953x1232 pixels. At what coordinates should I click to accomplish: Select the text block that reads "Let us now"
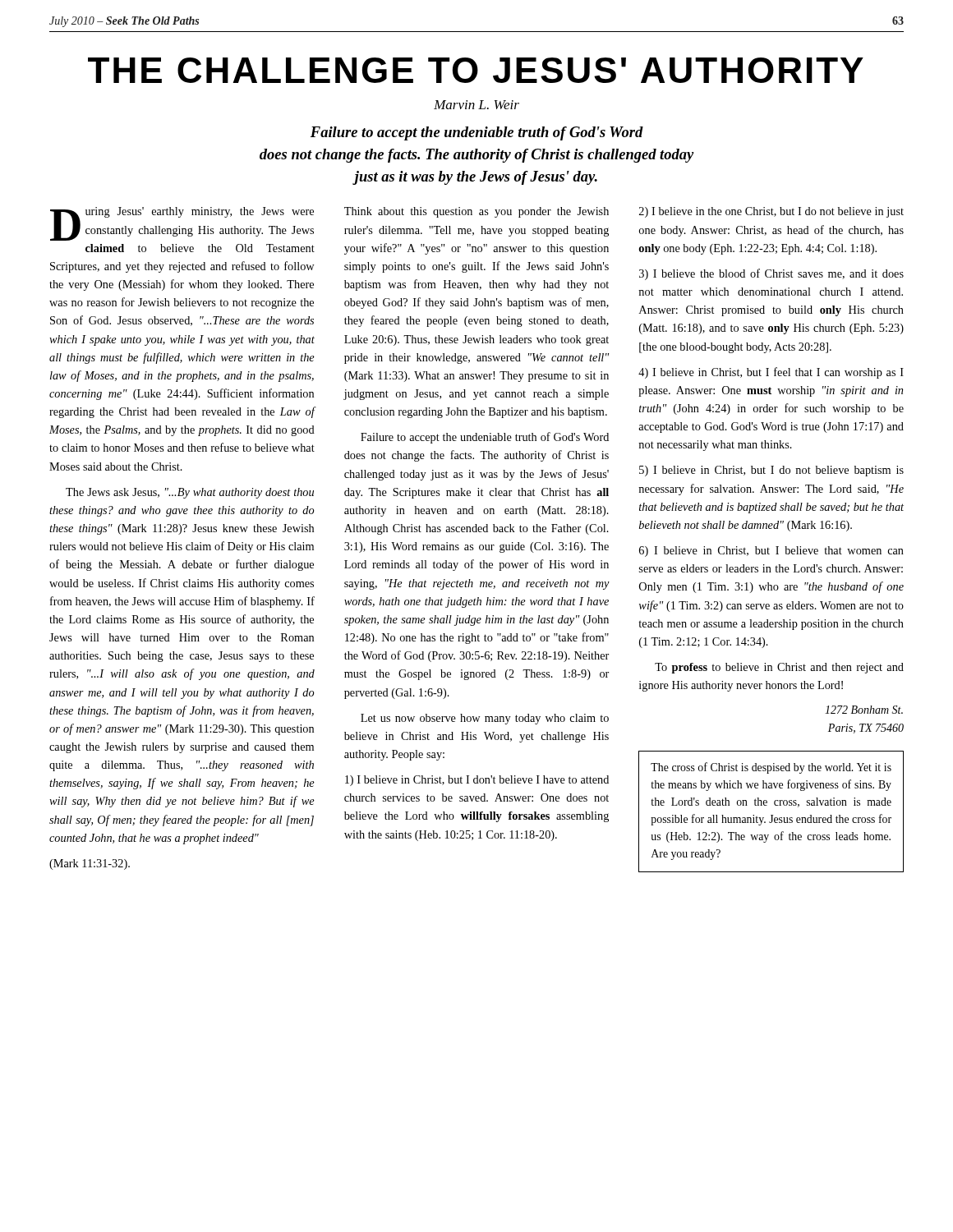pos(476,736)
